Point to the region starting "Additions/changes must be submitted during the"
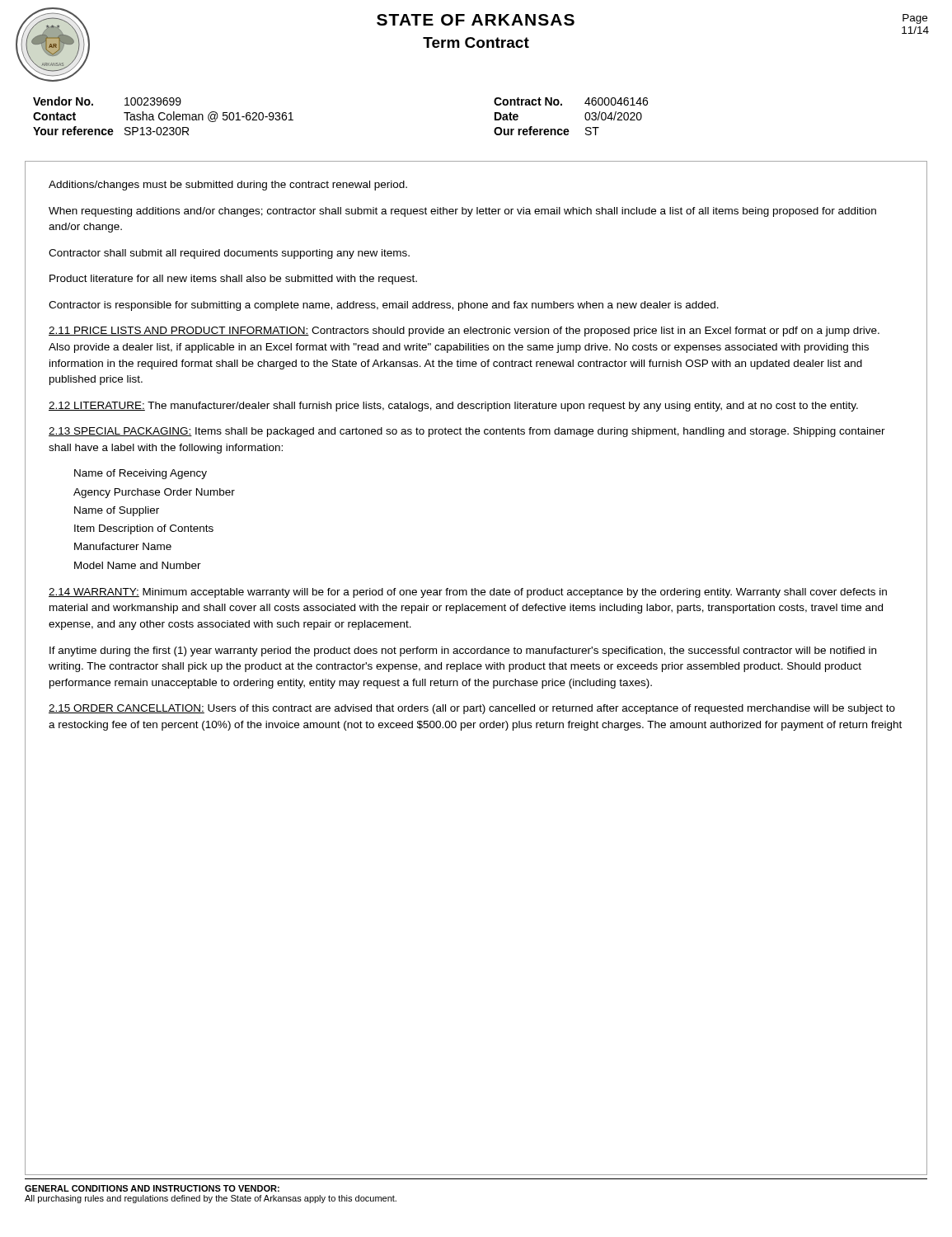The image size is (952, 1237). point(228,184)
